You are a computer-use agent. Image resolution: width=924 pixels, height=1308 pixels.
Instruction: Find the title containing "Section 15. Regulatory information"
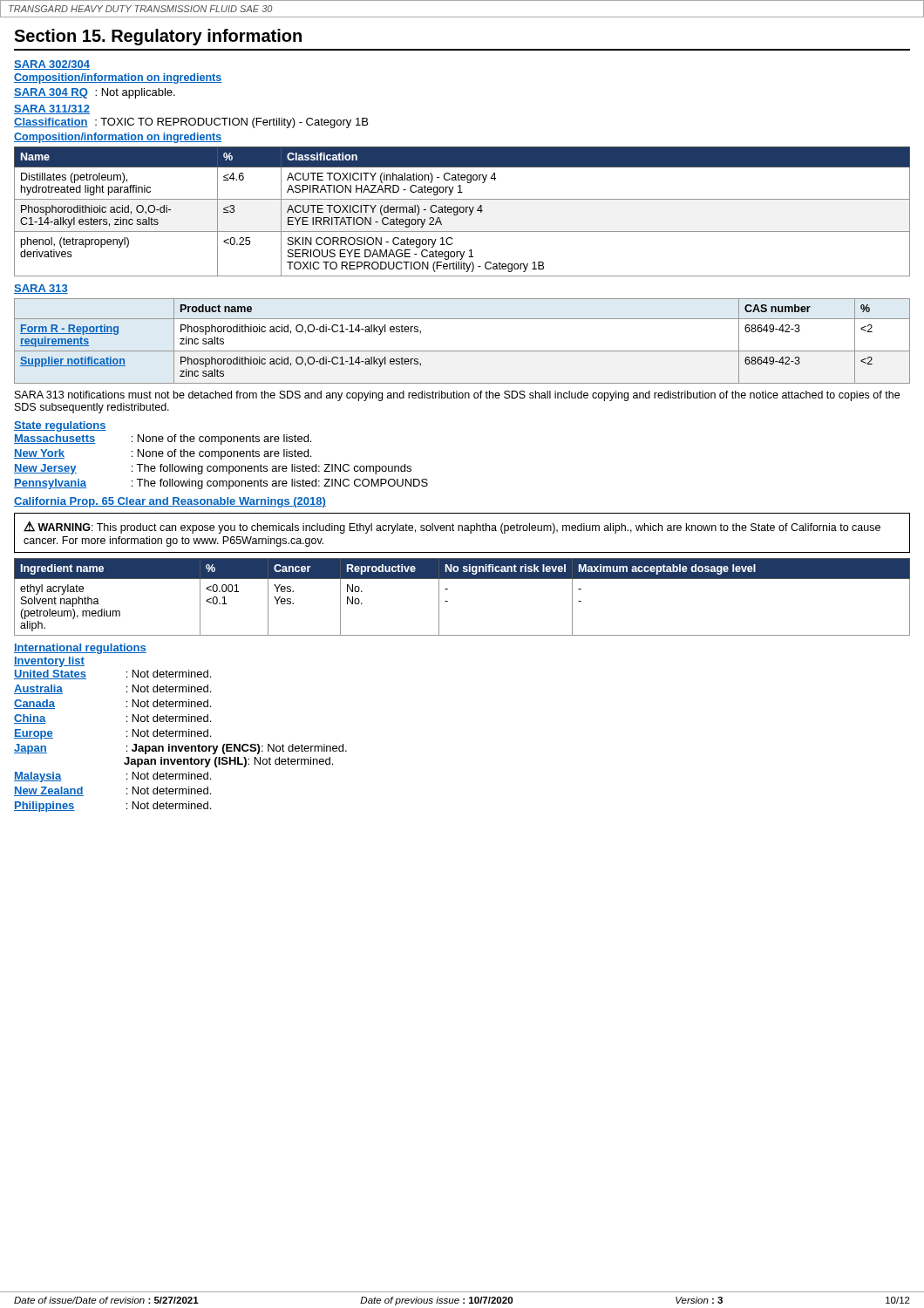158,36
